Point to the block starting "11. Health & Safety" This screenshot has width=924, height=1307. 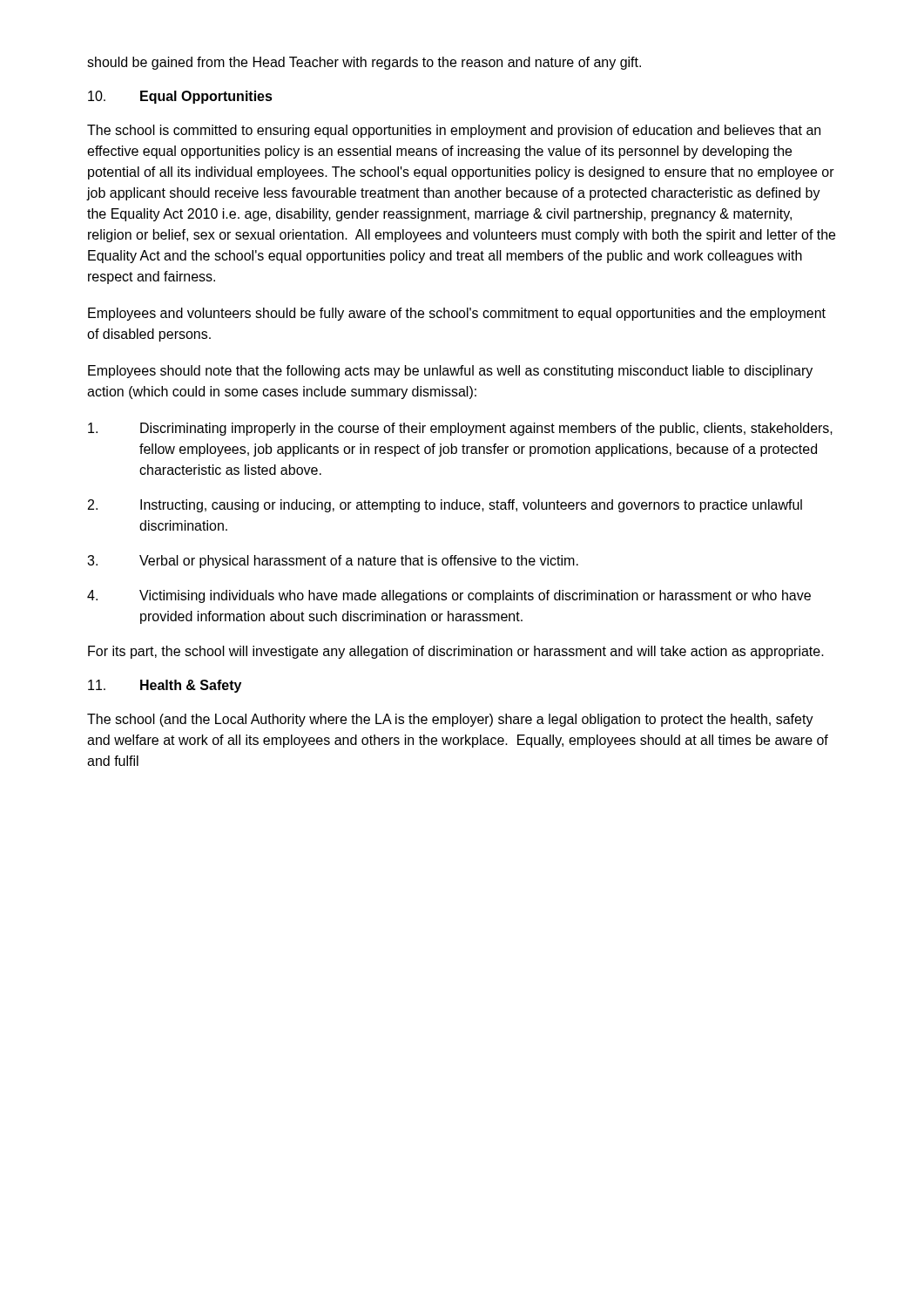click(x=164, y=686)
